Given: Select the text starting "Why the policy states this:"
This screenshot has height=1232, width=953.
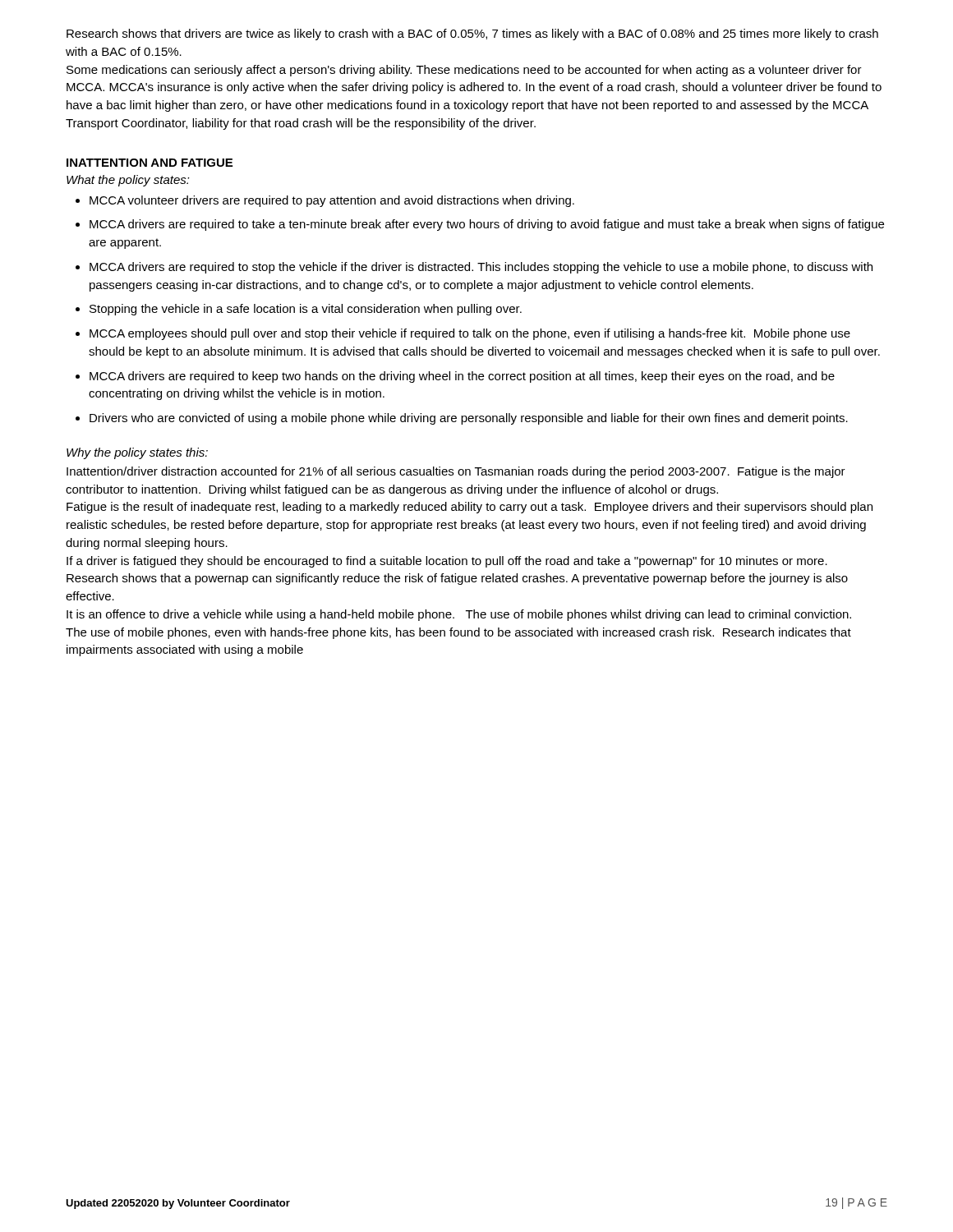Looking at the screenshot, I should [137, 452].
